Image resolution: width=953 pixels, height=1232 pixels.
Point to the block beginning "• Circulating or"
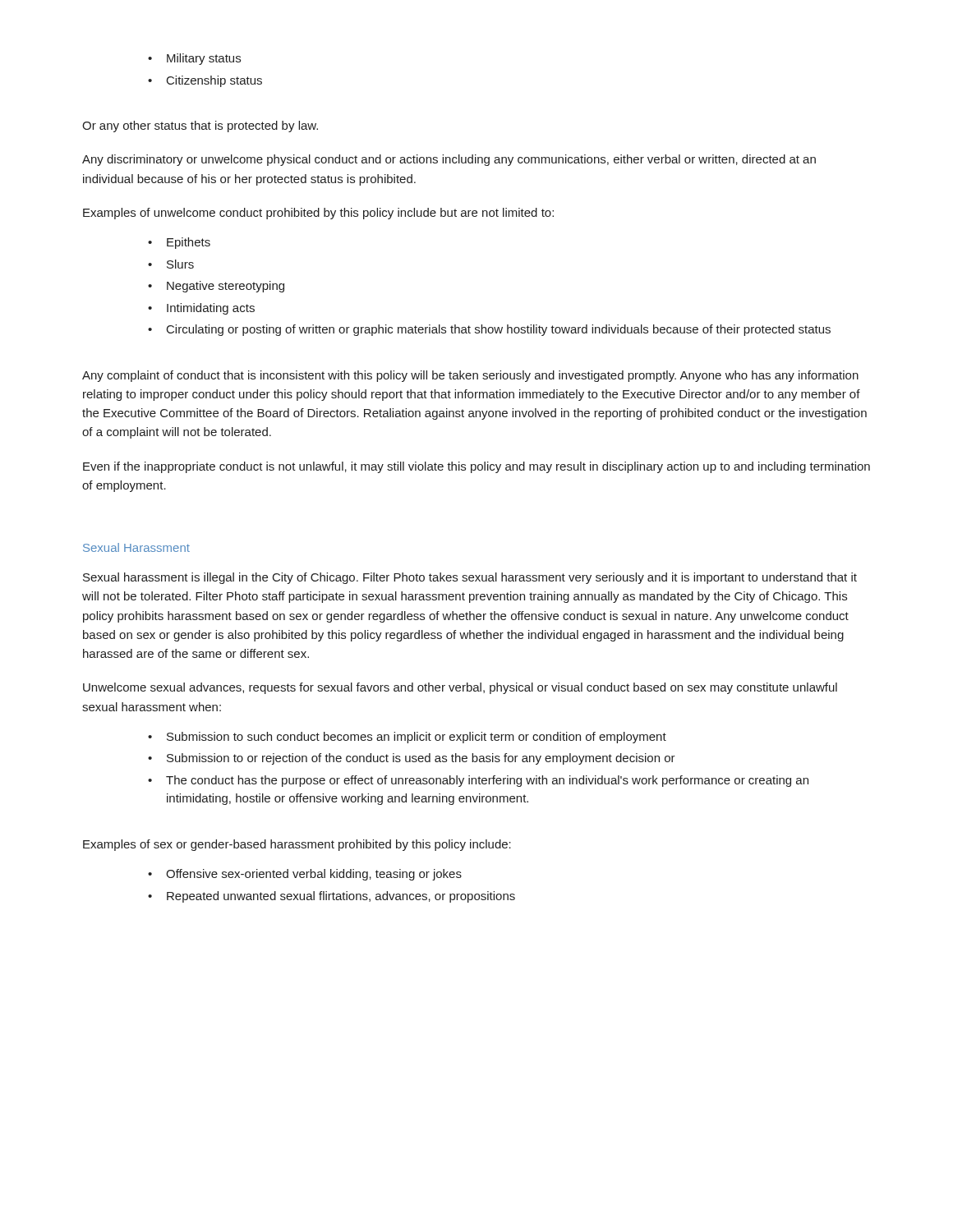pyautogui.click(x=490, y=330)
